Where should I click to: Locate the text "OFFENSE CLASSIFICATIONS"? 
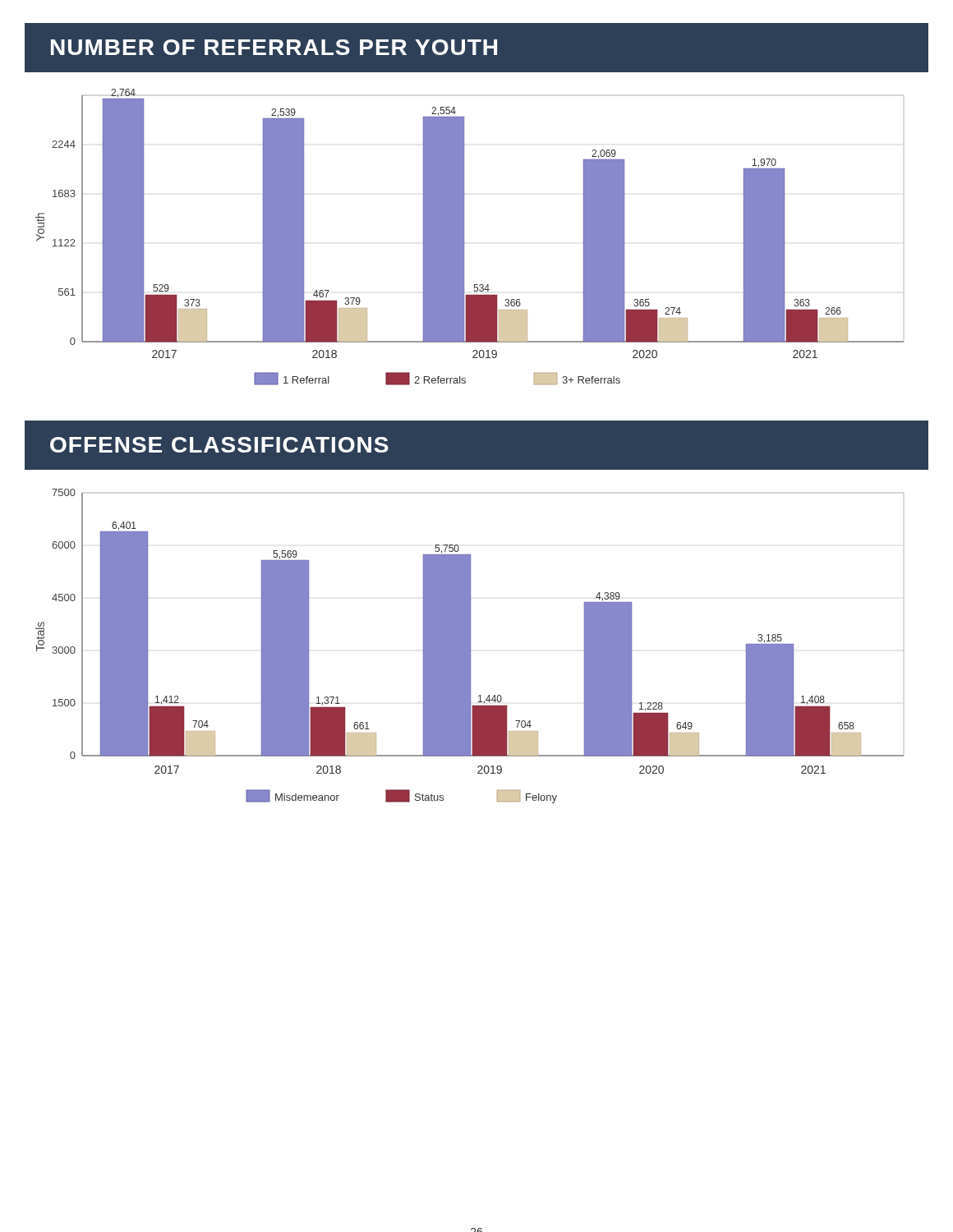[x=219, y=445]
